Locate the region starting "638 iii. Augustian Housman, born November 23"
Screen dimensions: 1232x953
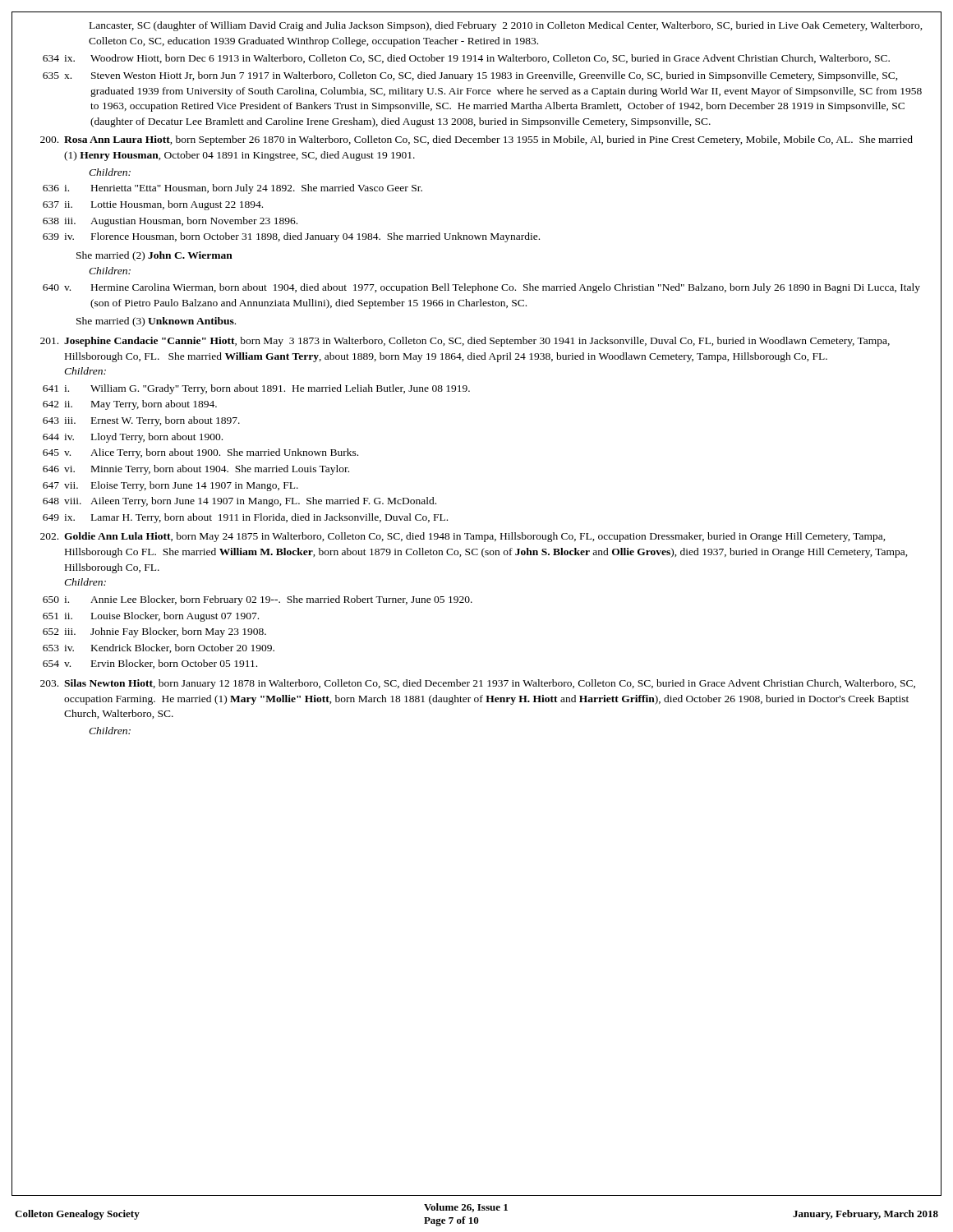click(x=170, y=222)
